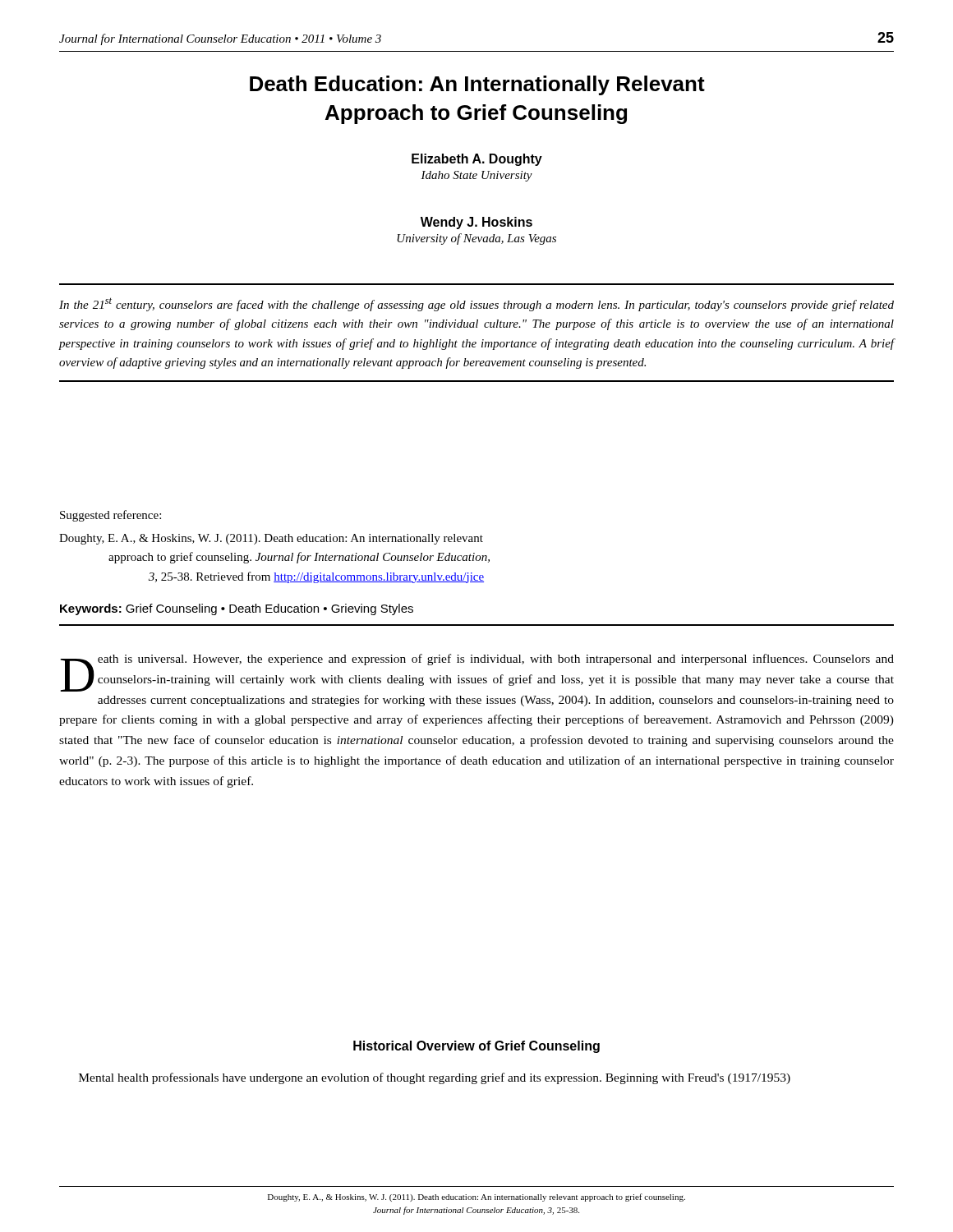Select the text starting "Death is universal. However, the experience and"
Screen dimensions: 1232x953
pyautogui.click(x=476, y=718)
